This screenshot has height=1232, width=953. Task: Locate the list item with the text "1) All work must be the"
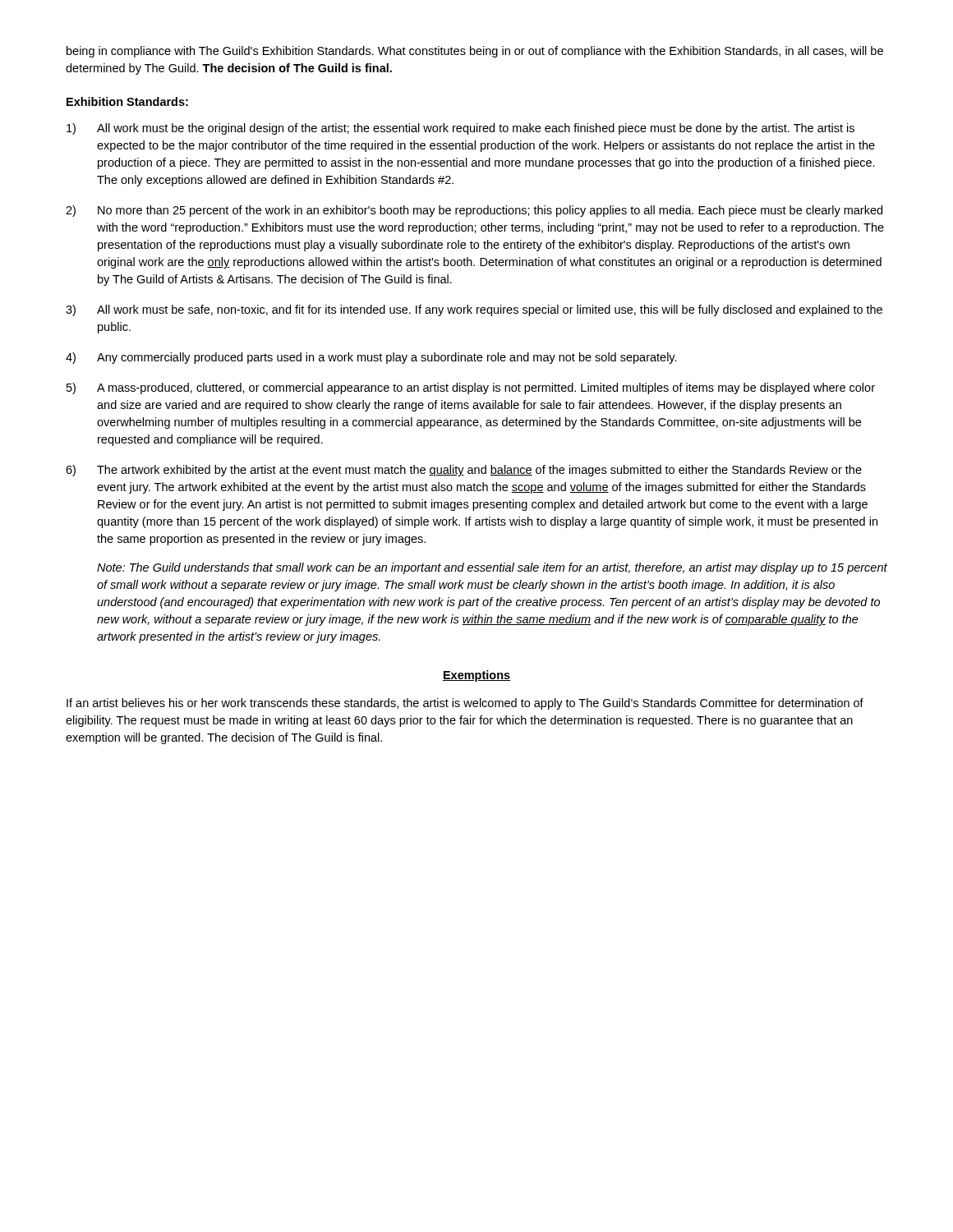[x=476, y=154]
